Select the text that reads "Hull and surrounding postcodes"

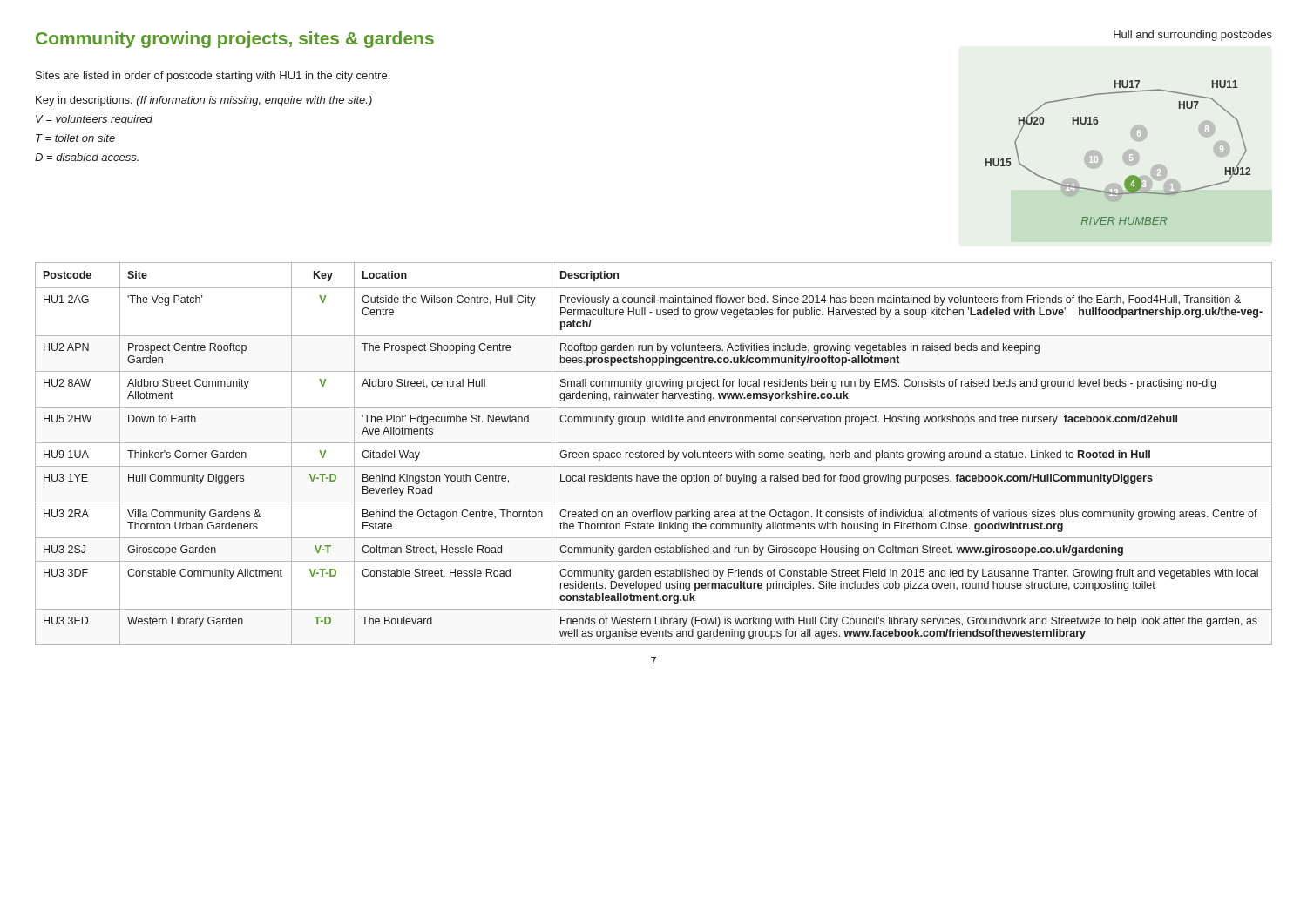[x=1192, y=34]
